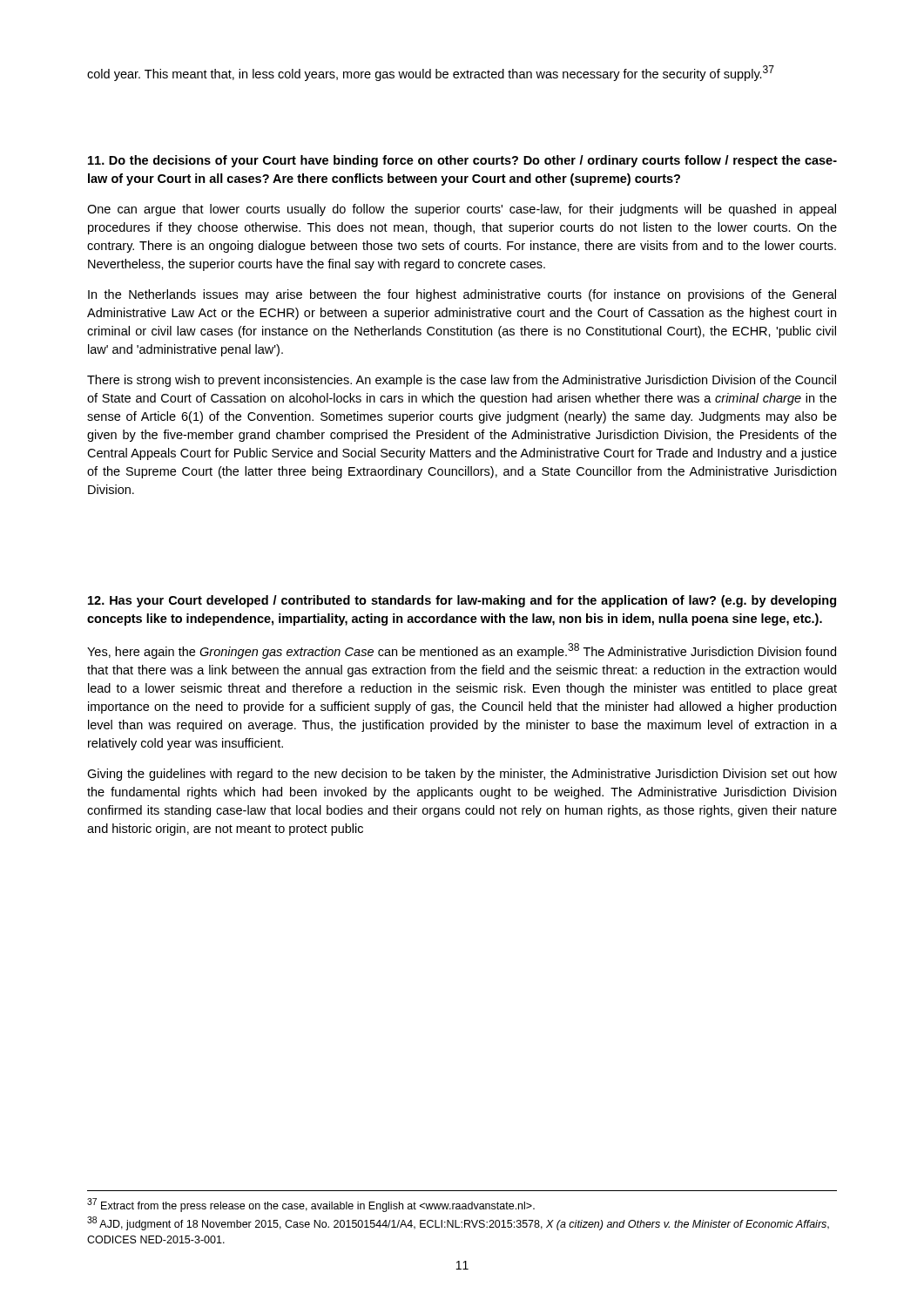Navigate to the block starting "11. Do the decisions of your Court have"
Viewport: 924px width, 1307px height.
[462, 169]
